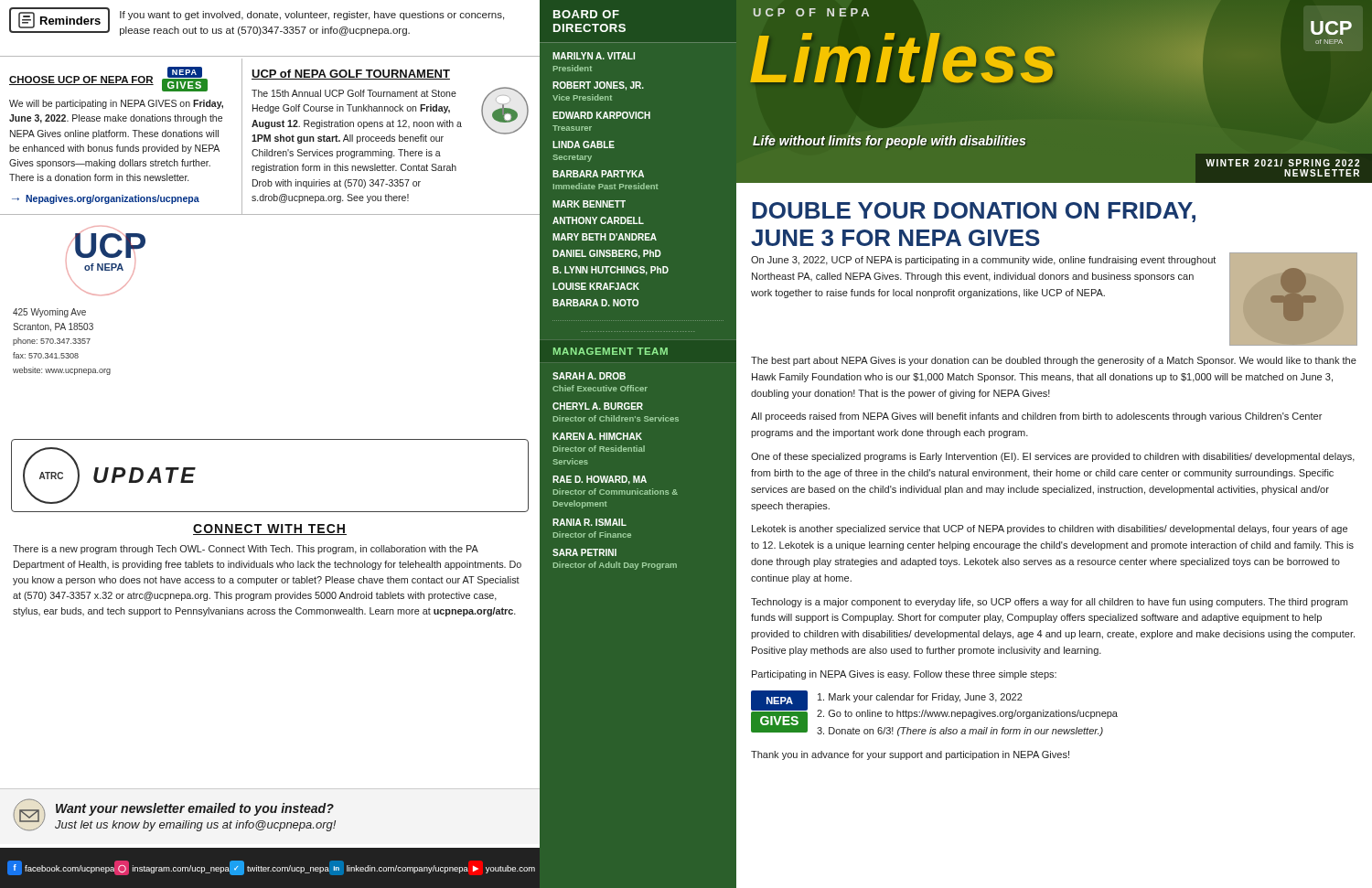Screen dimensions: 888x1372
Task: Find the block starting "CHERYL A. BURGERDirector of Children's Services"
Action: 616,413
